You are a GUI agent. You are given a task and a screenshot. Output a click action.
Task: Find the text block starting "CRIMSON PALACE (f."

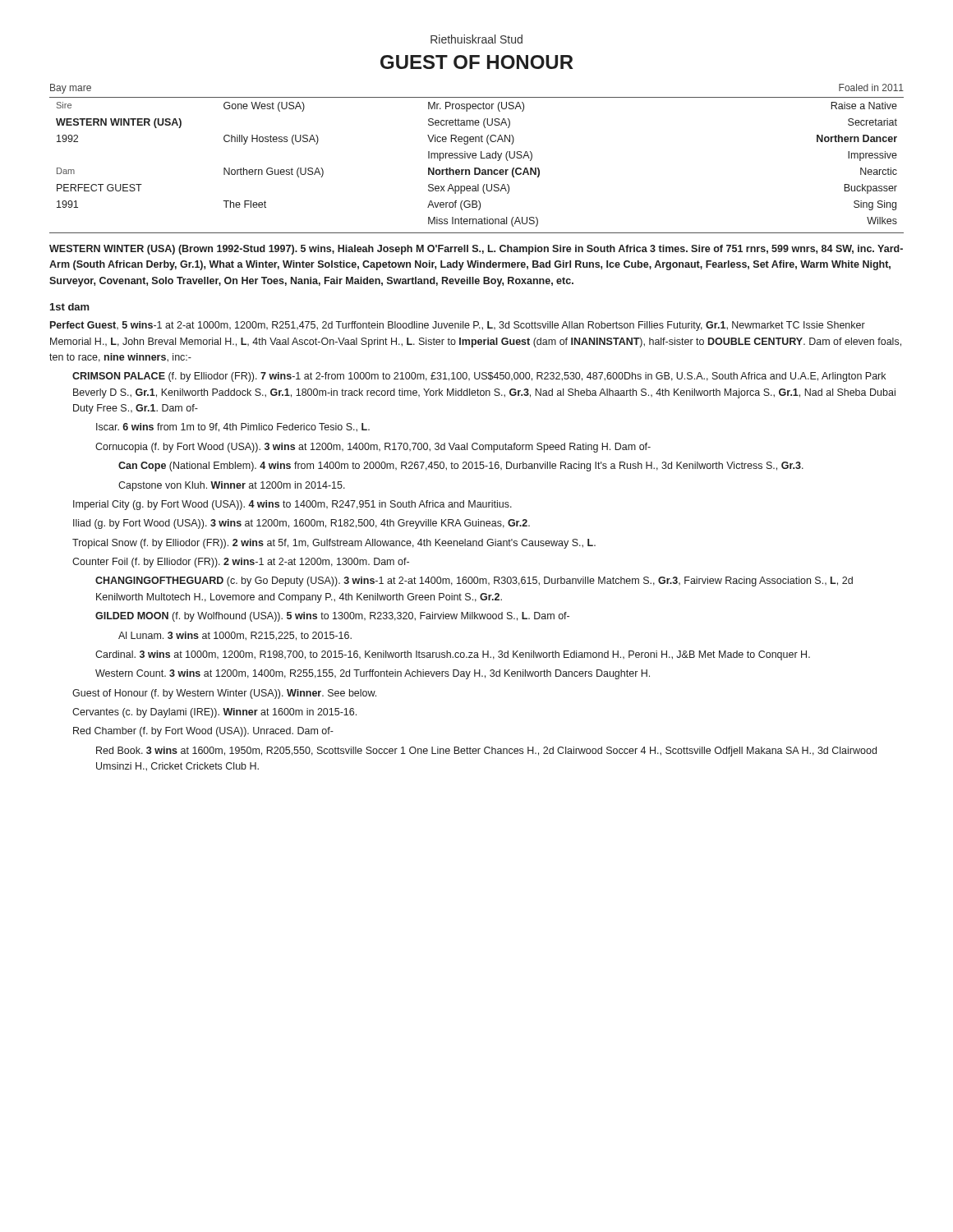click(484, 392)
